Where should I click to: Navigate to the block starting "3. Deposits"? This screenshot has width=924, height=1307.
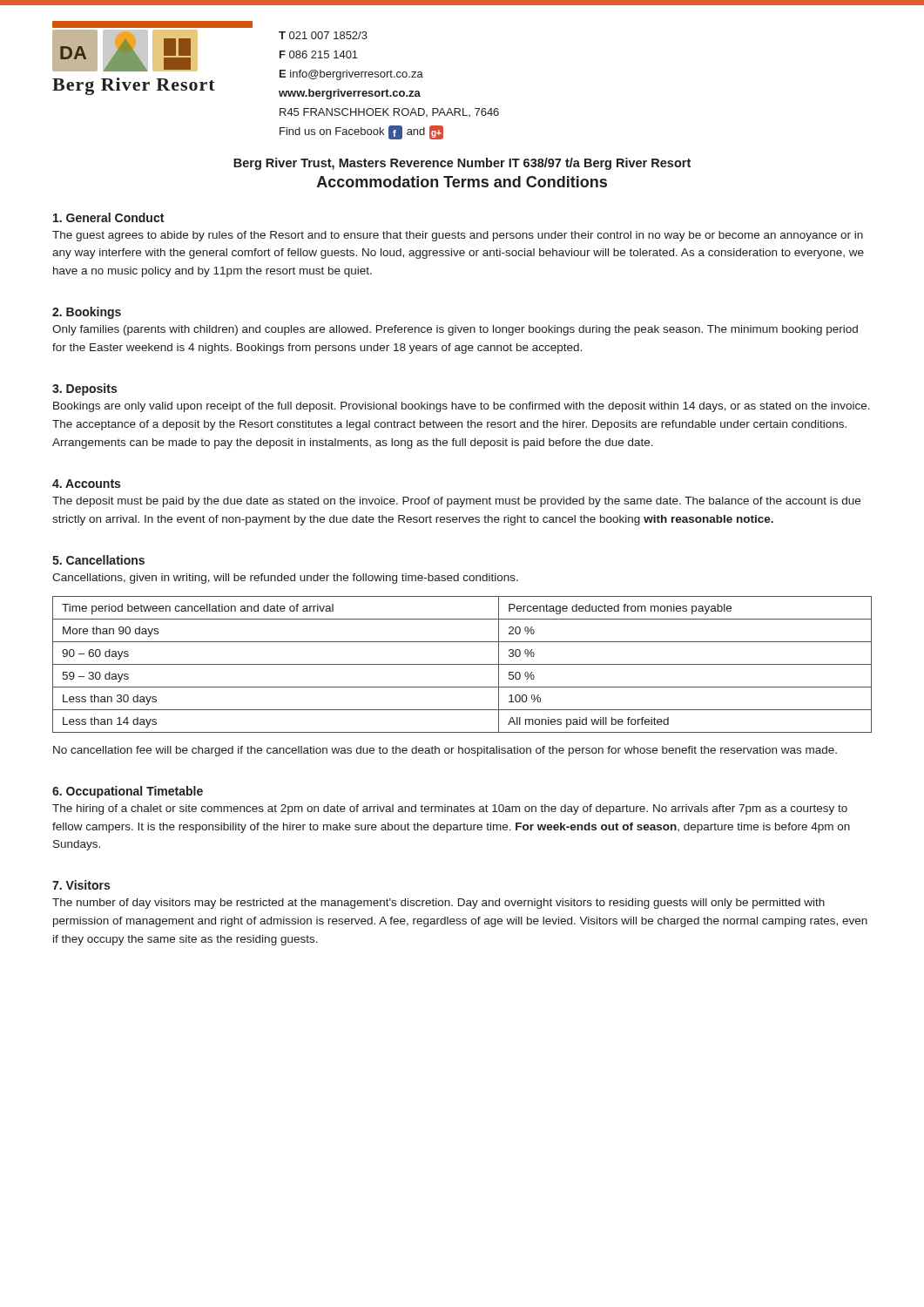85,389
